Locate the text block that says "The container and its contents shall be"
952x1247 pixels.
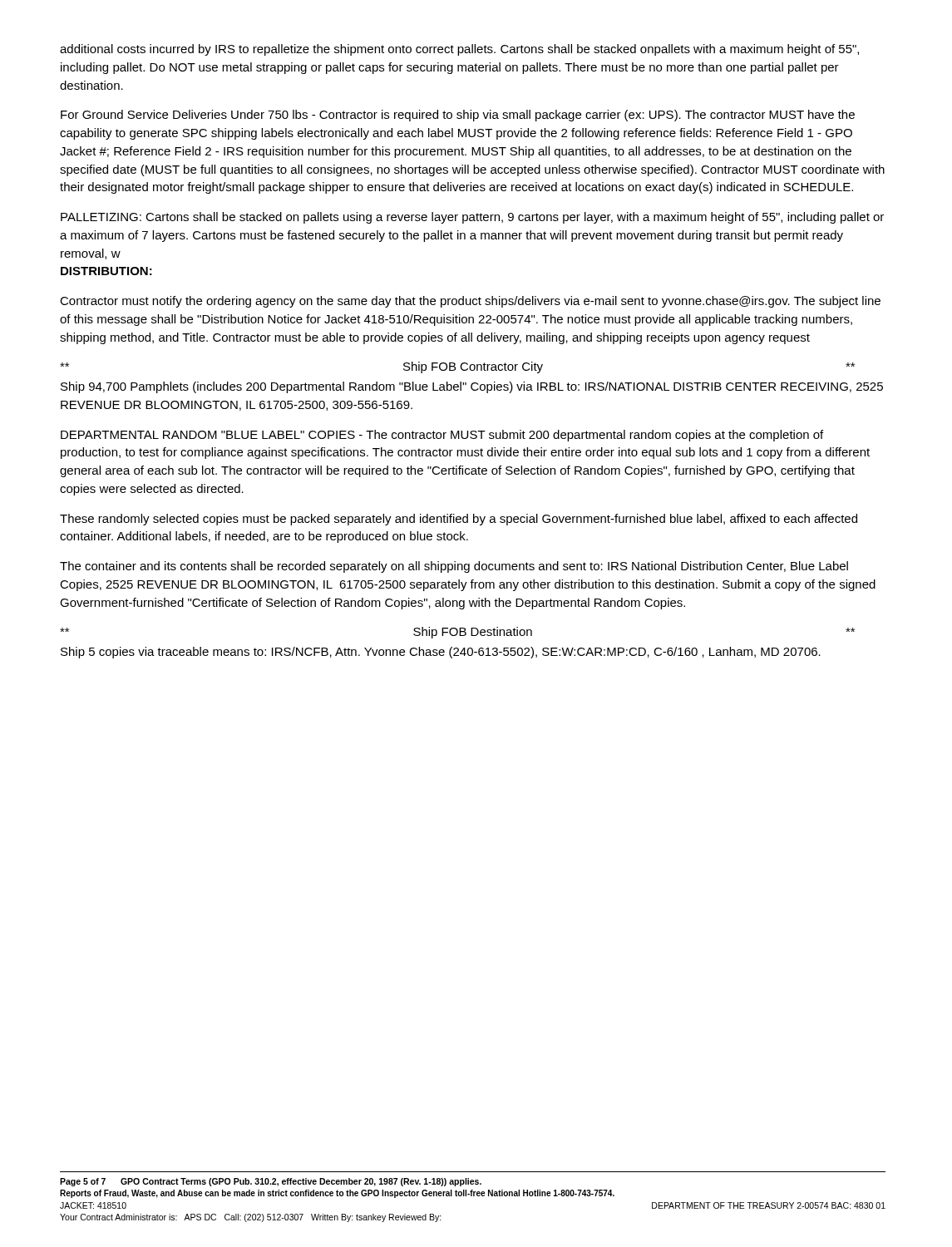click(x=468, y=584)
